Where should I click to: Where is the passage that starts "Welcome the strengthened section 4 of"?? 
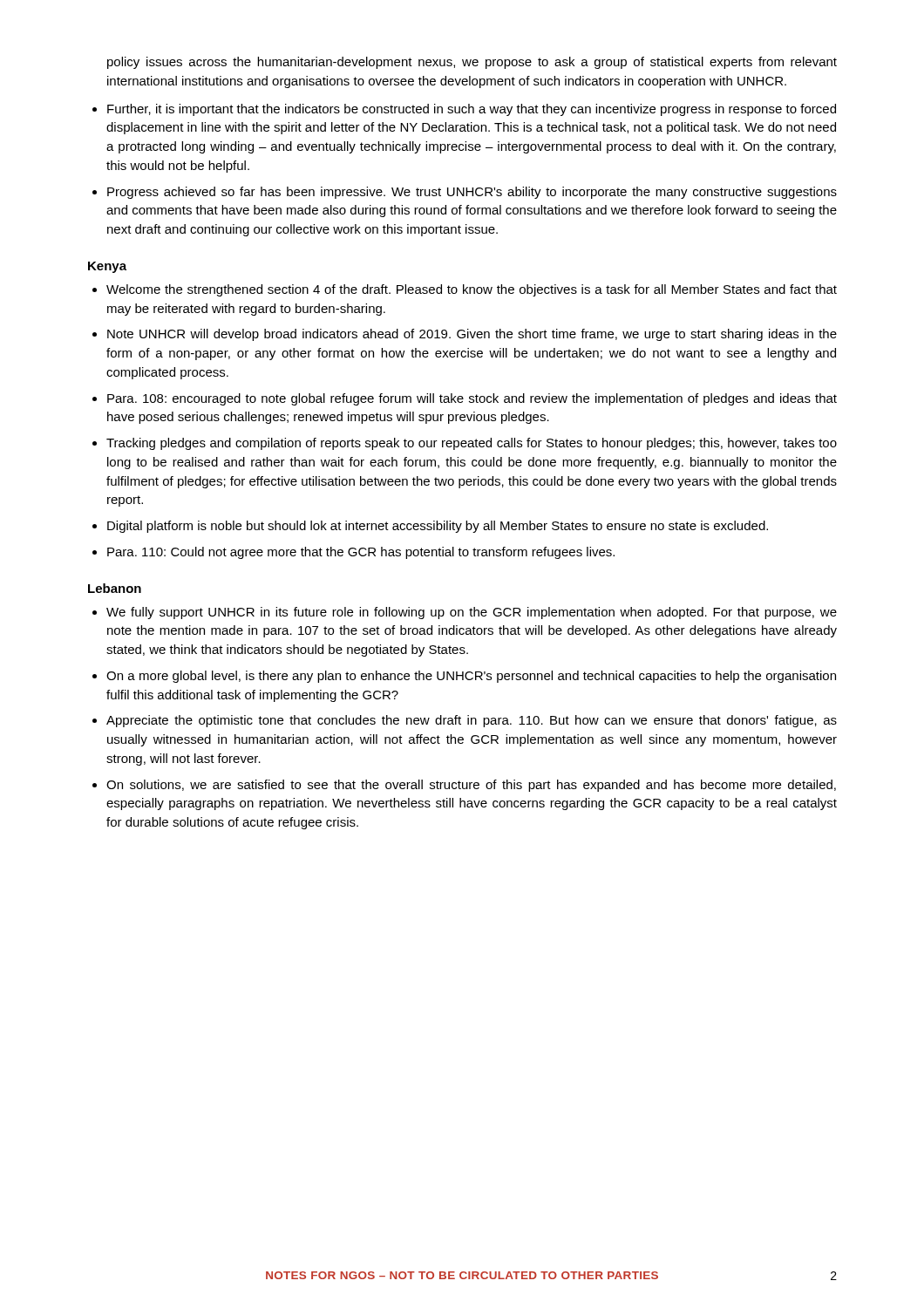[472, 298]
